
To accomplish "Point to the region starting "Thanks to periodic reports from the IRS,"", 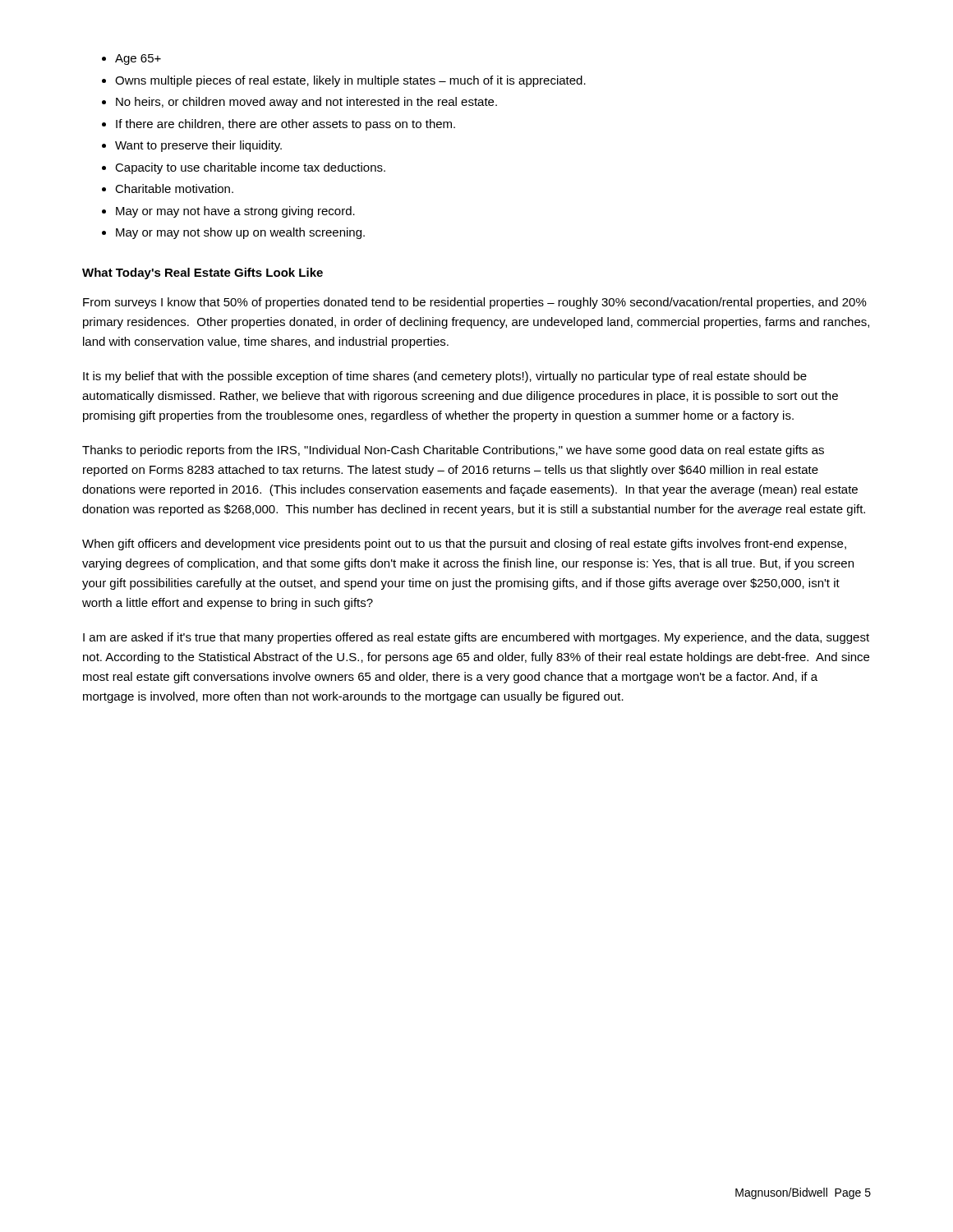I will click(x=474, y=479).
